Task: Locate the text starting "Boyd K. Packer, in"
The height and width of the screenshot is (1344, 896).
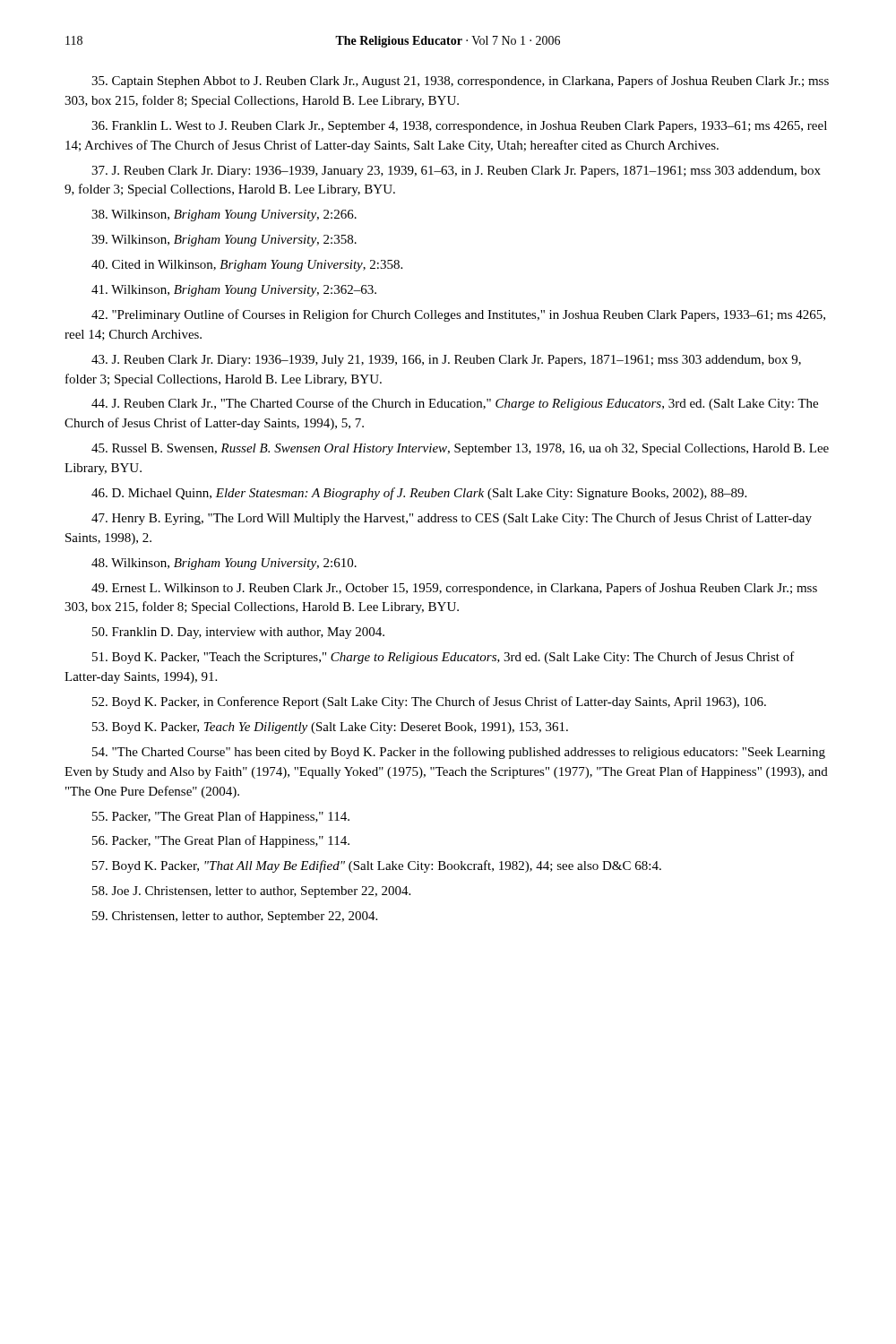Action: 429,702
